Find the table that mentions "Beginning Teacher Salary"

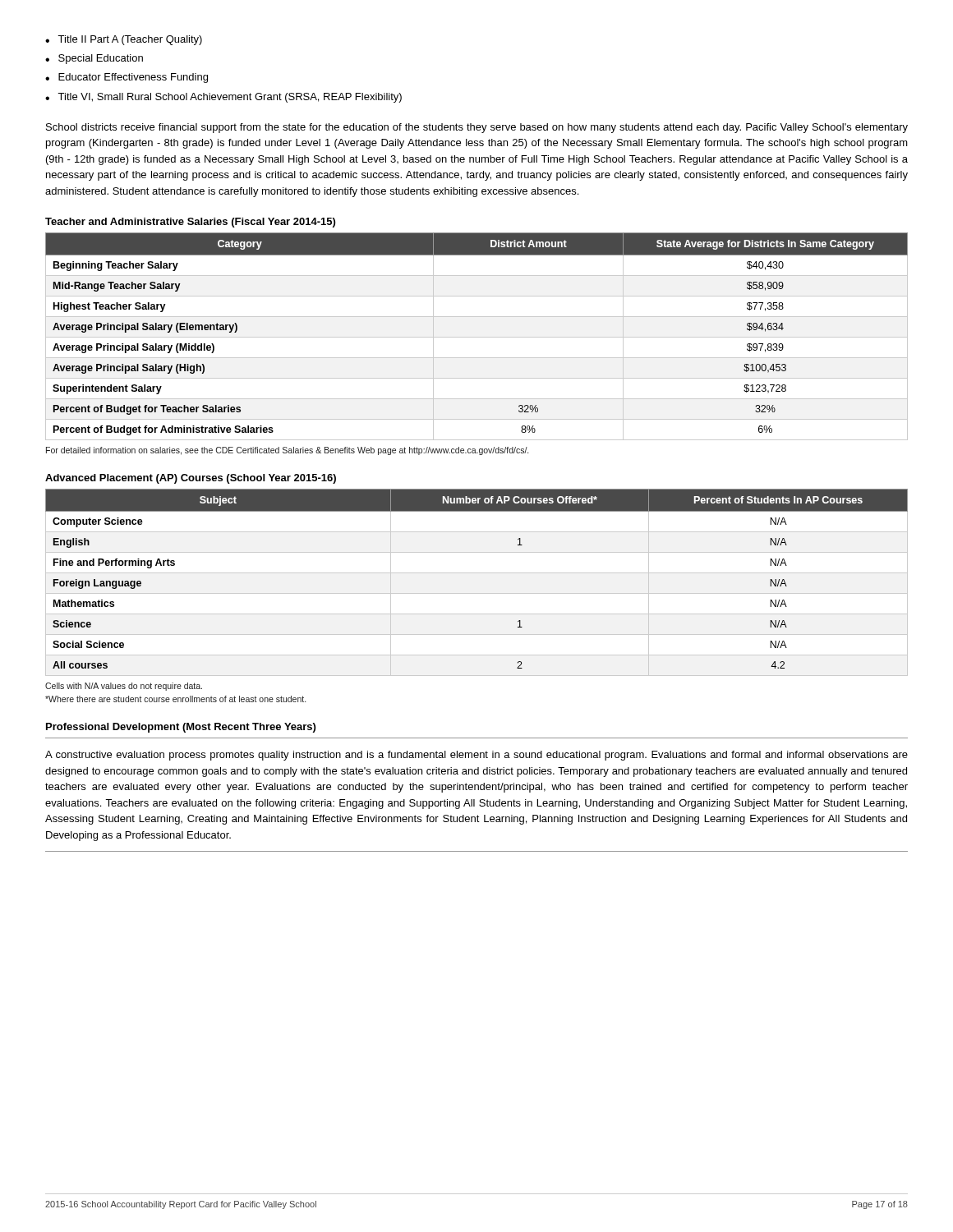tap(476, 337)
